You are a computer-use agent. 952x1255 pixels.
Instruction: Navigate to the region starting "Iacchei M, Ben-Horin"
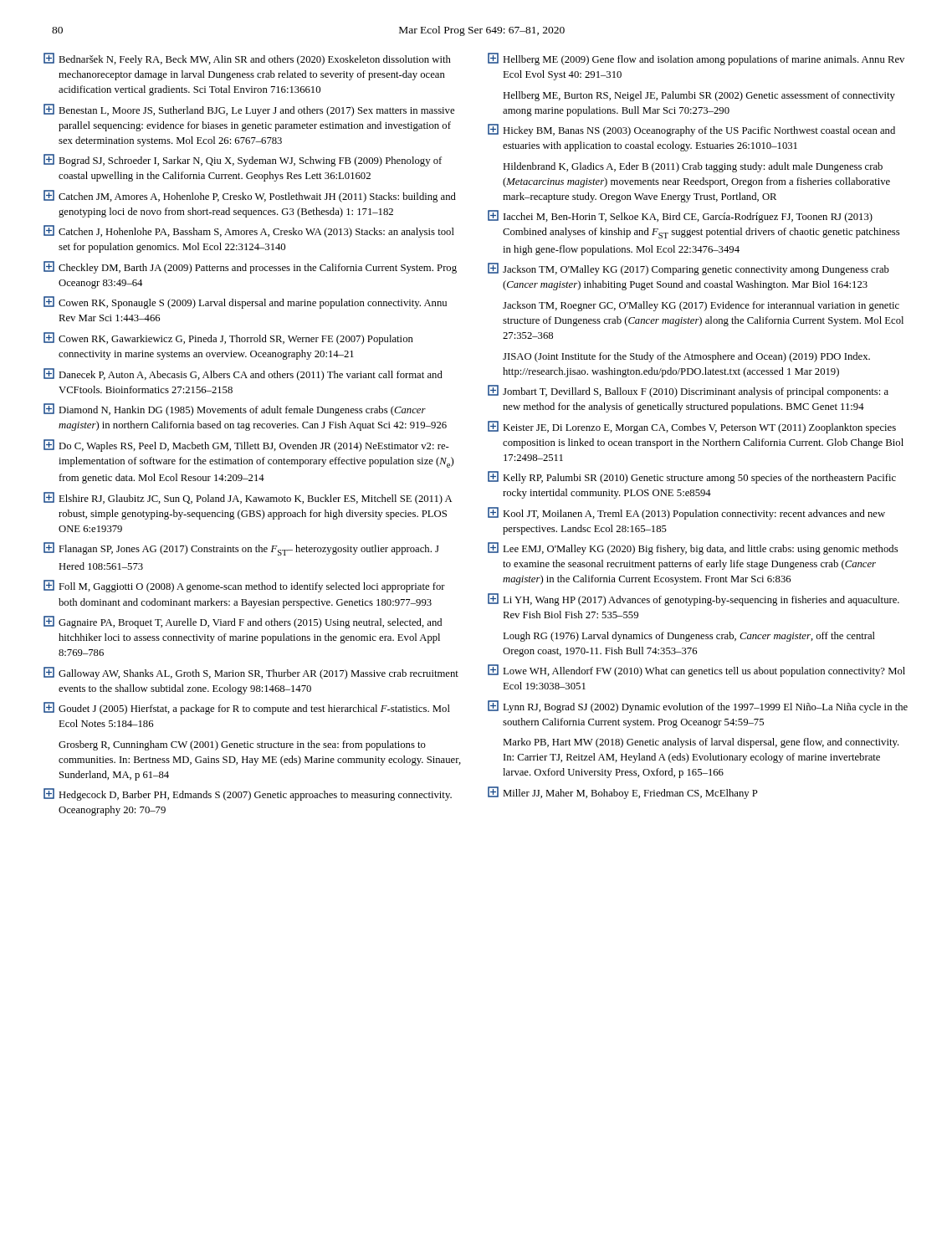pos(698,233)
